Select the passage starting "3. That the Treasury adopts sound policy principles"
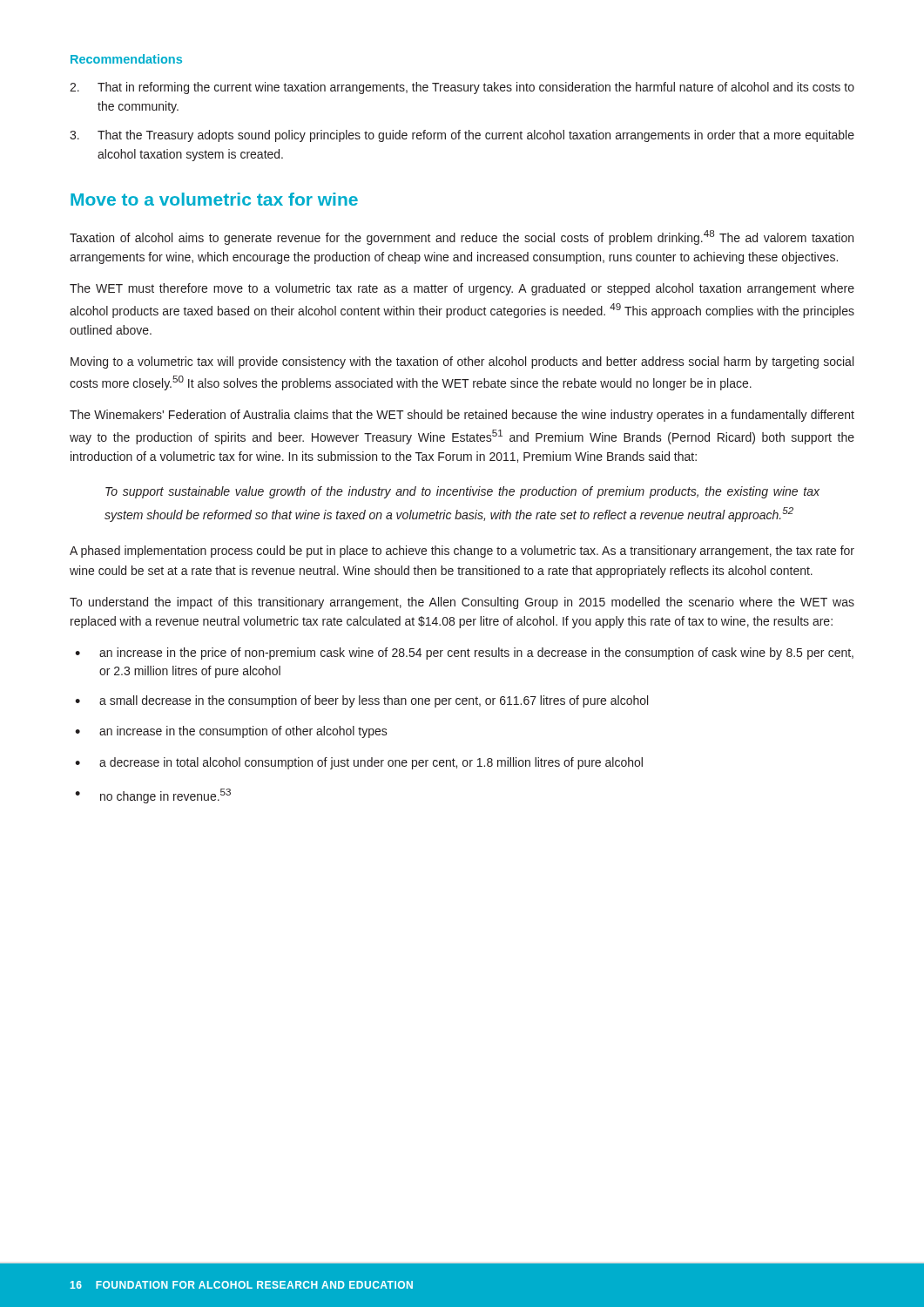Image resolution: width=924 pixels, height=1307 pixels. 462,146
